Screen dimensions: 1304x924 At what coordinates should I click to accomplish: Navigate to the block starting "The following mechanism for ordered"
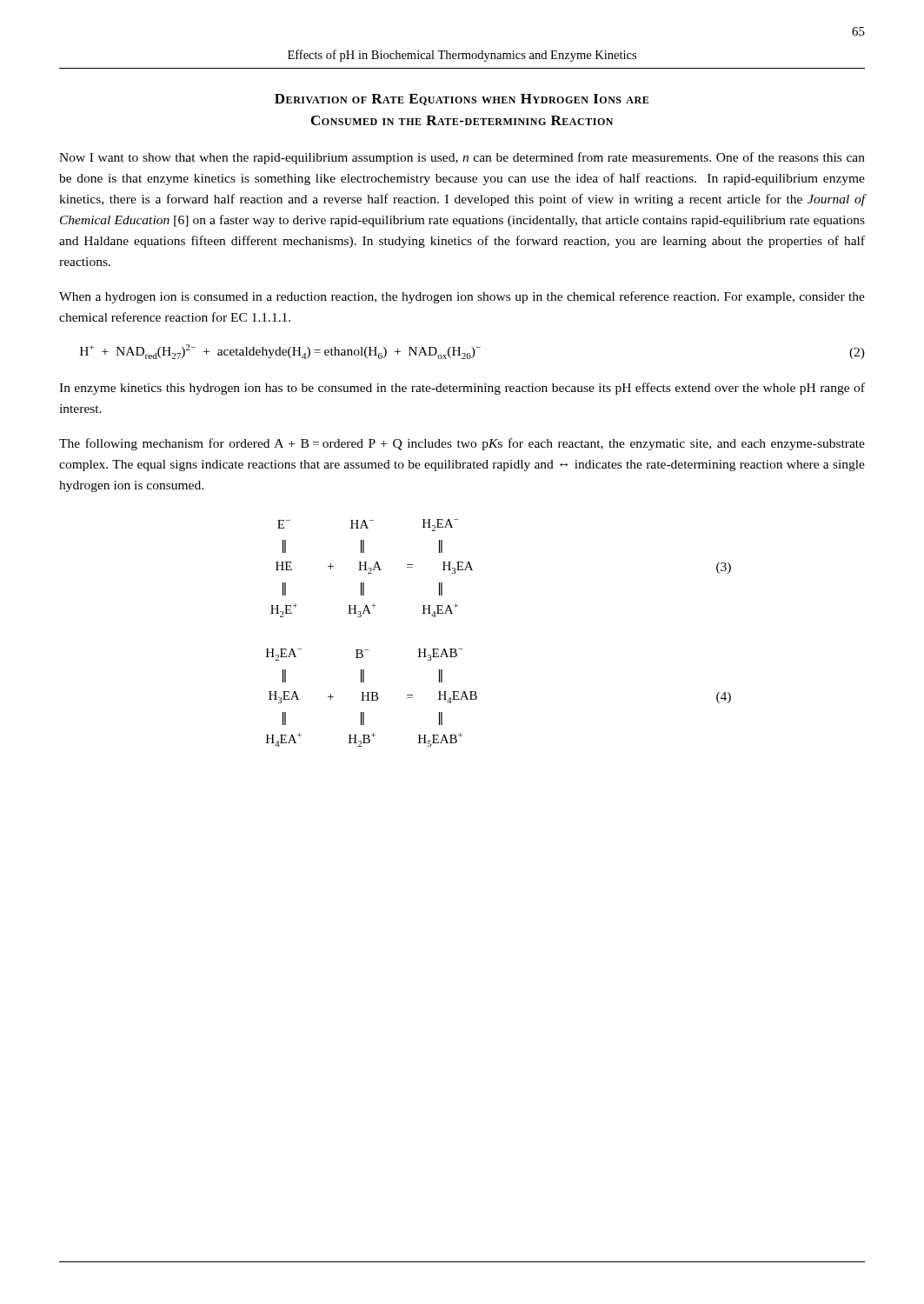462,464
